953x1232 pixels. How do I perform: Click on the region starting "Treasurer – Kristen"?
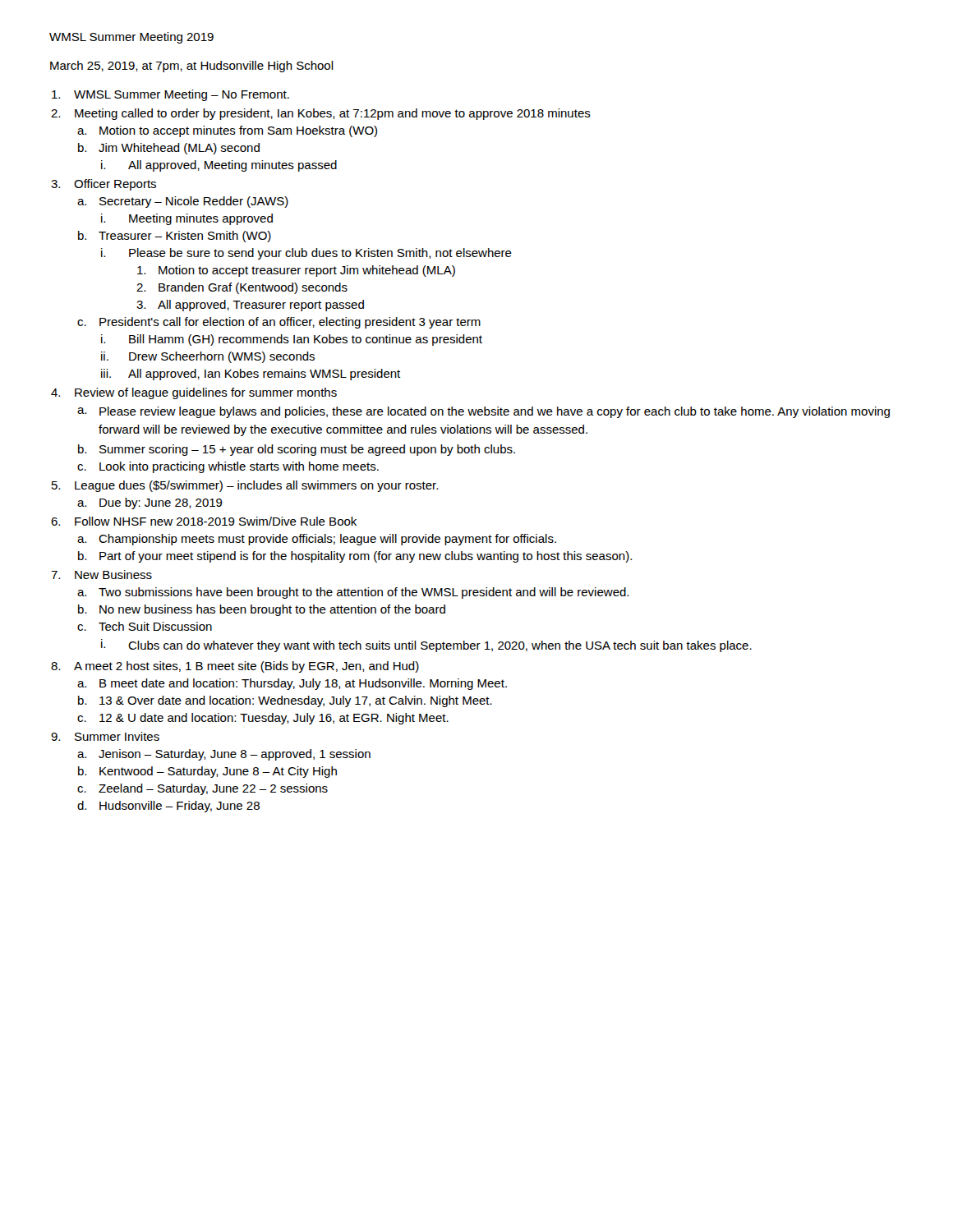tap(185, 237)
